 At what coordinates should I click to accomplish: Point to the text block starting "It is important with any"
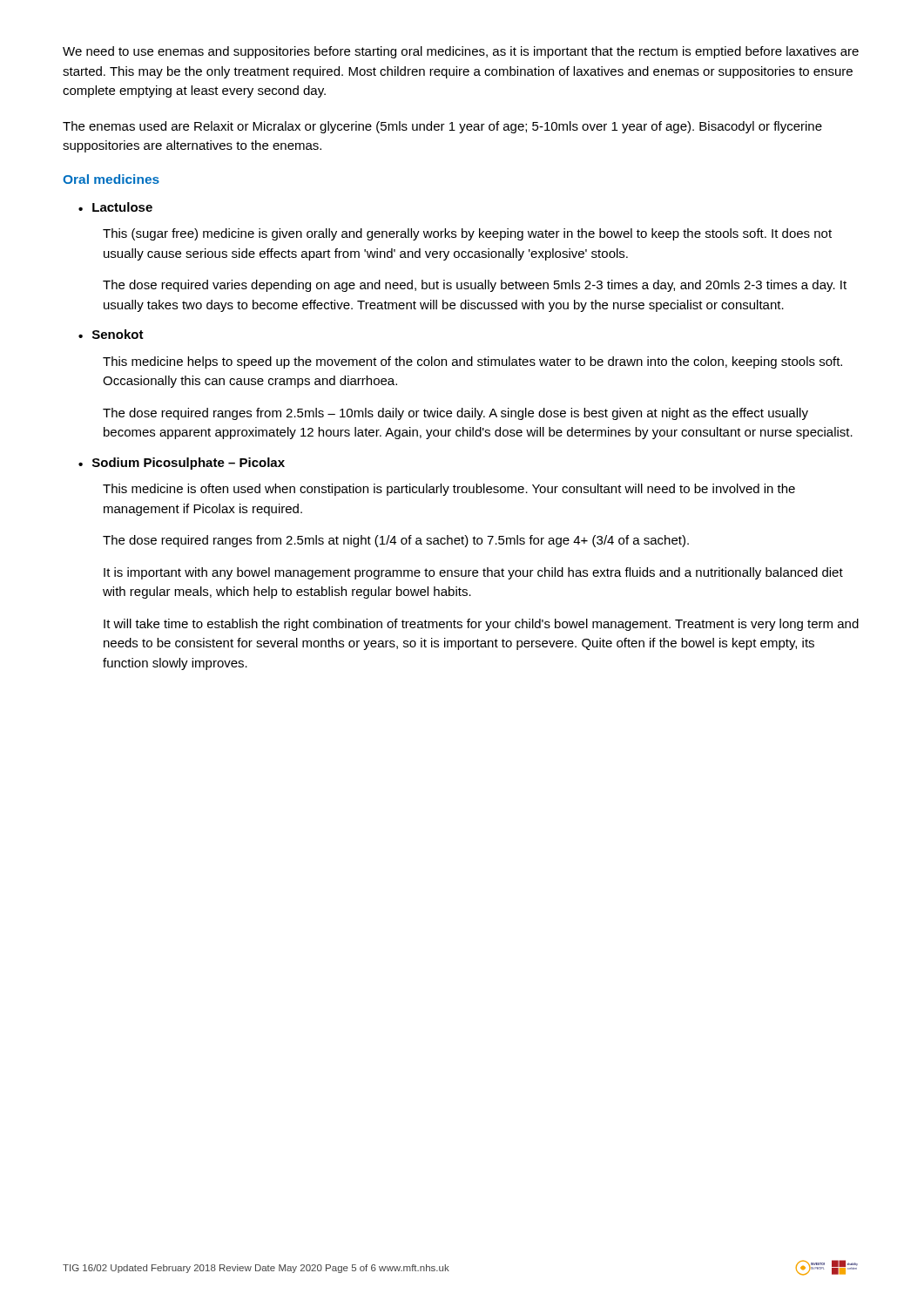pos(473,581)
